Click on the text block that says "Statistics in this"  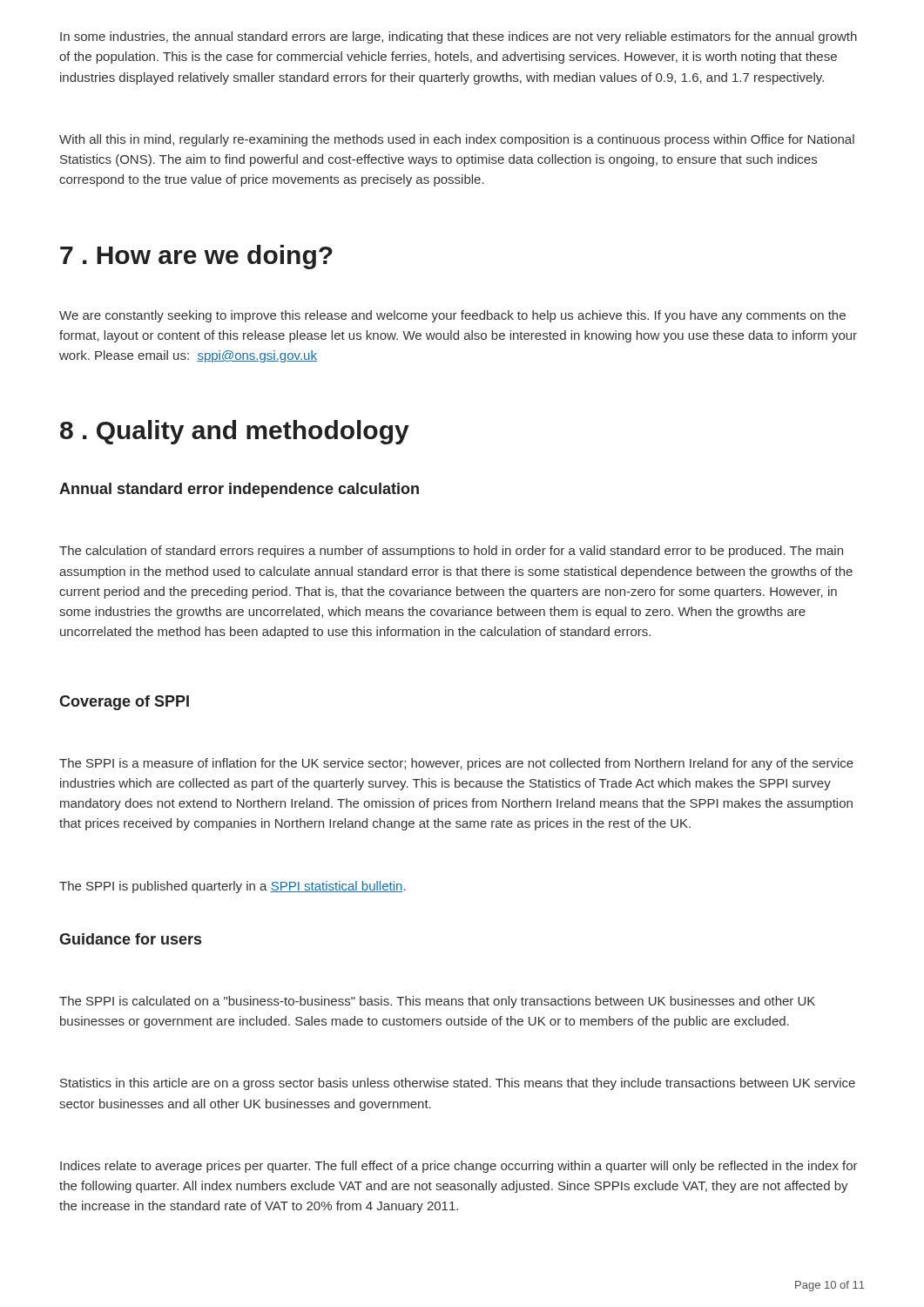[457, 1093]
